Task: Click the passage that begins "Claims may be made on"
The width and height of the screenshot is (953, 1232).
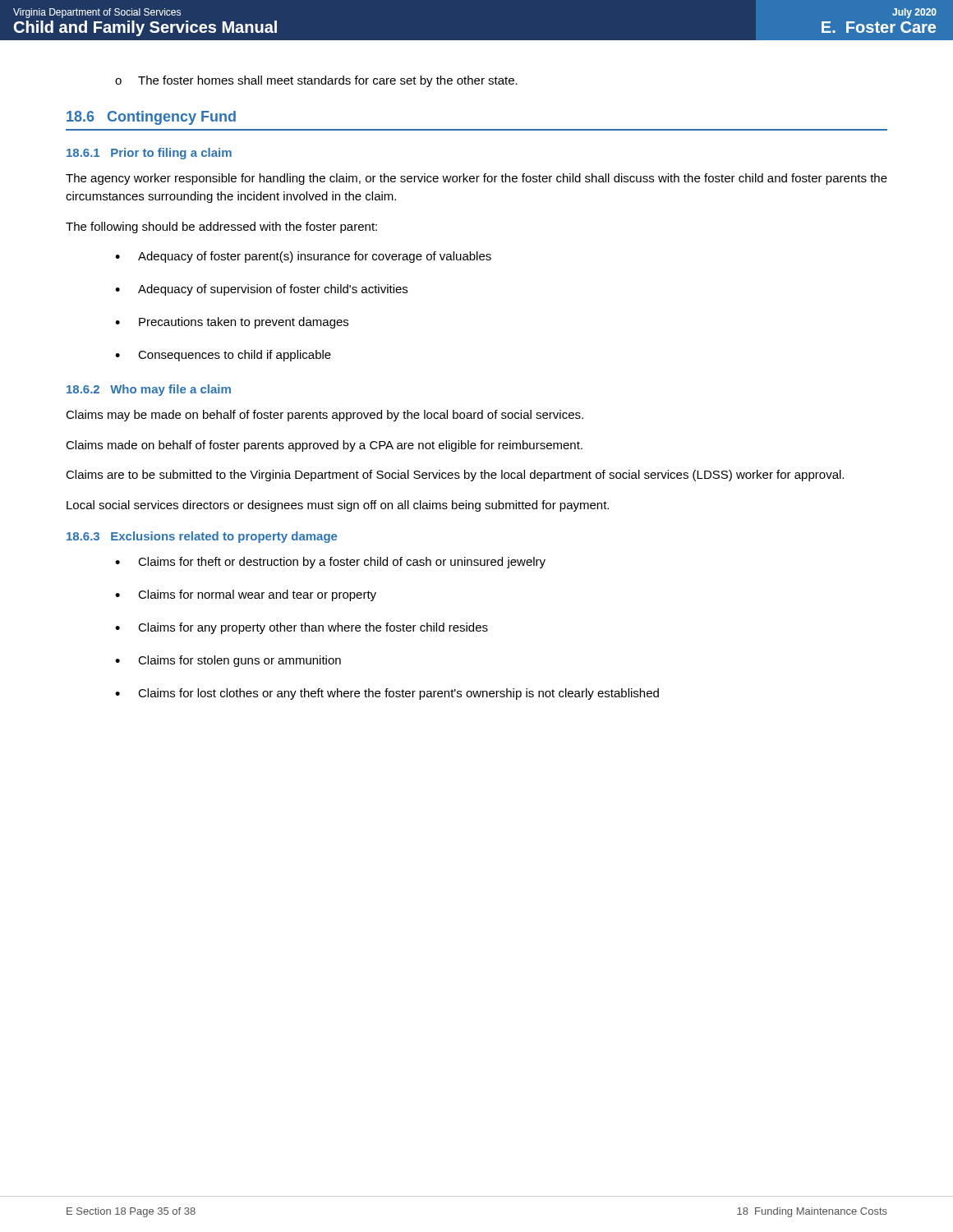Action: click(x=325, y=414)
